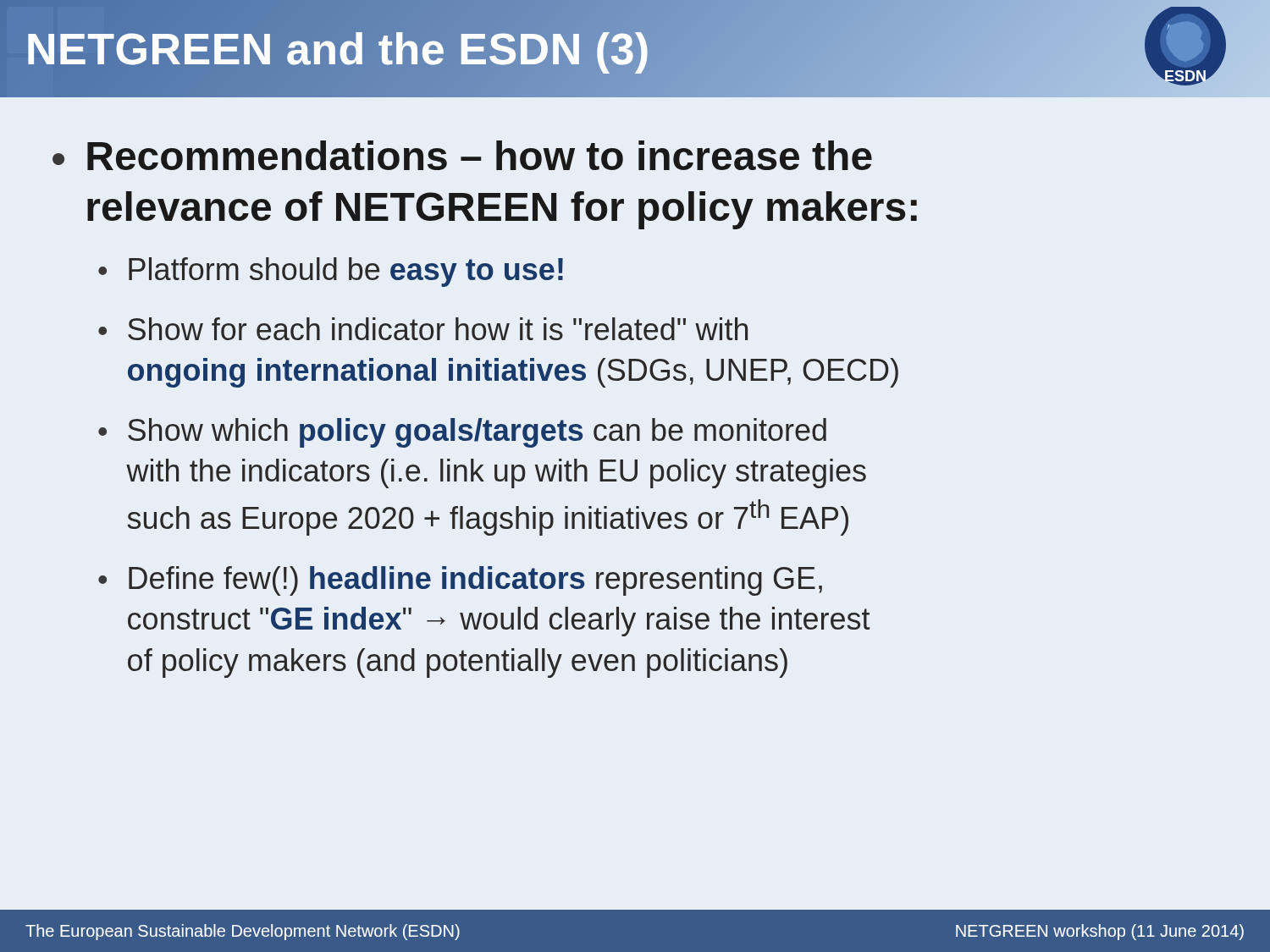This screenshot has width=1270, height=952.
Task: Point to the text block starting "• Define few(!) headline indicators representing GE,construct "GE"
Action: (x=484, y=620)
